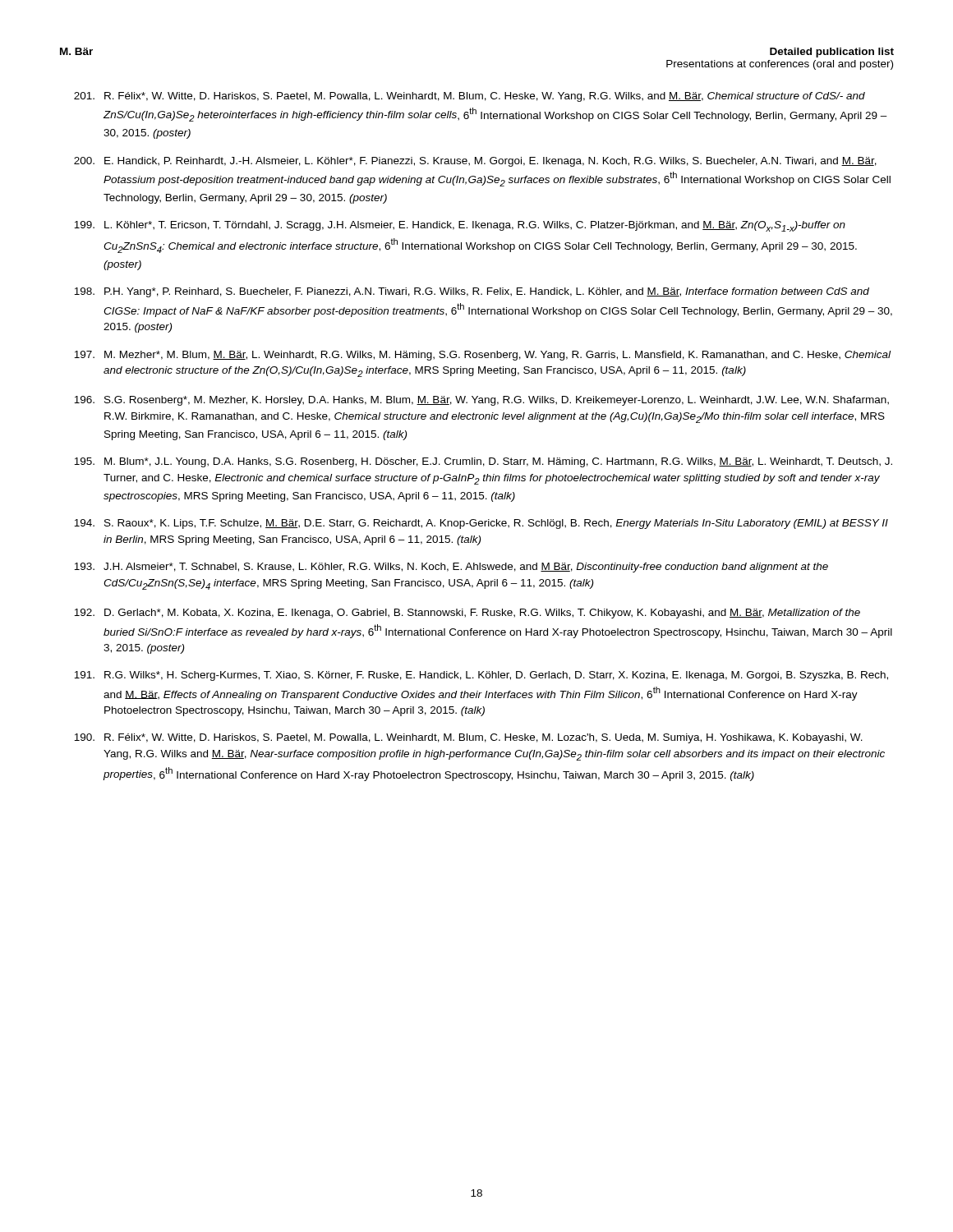Find the block on this page that starts "190. R. Félix*, W. Witte, D. Hariskos,"
Screen dimensions: 1232x953
click(x=476, y=756)
